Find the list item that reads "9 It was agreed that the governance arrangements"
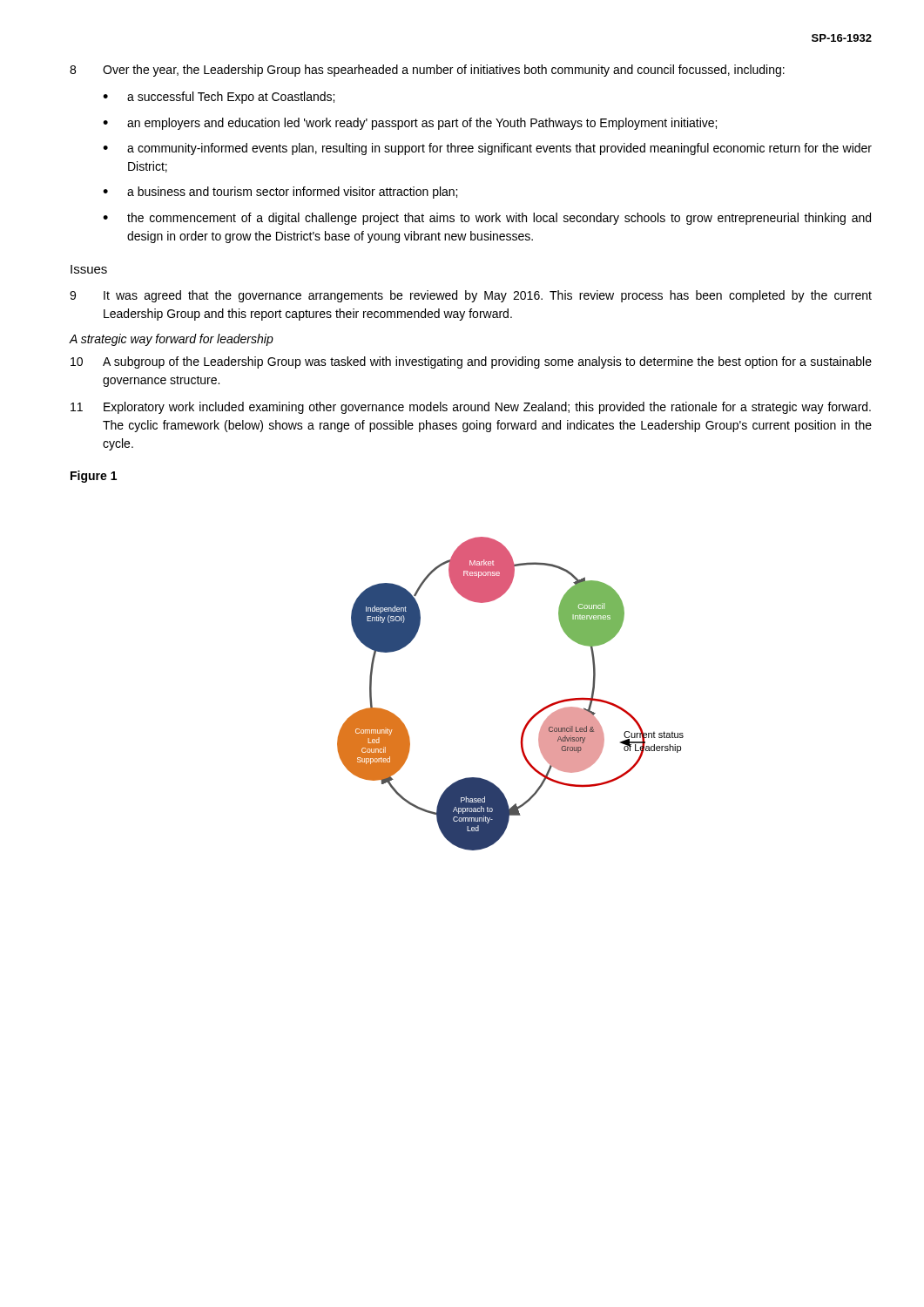The height and width of the screenshot is (1307, 924). 471,305
